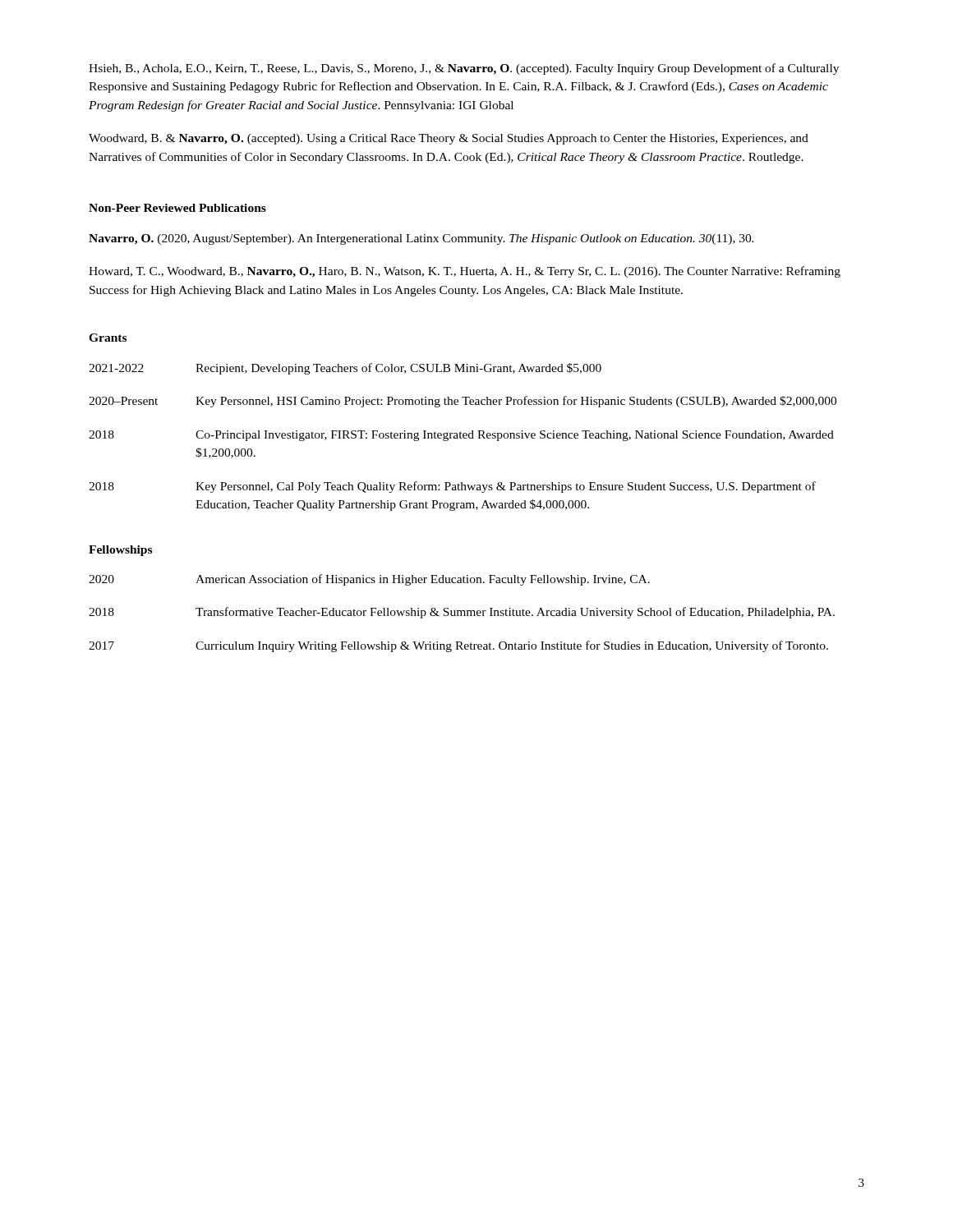The image size is (953, 1232).
Task: Select the section header that reads "Non-Peer Reviewed Publications"
Action: (x=177, y=208)
